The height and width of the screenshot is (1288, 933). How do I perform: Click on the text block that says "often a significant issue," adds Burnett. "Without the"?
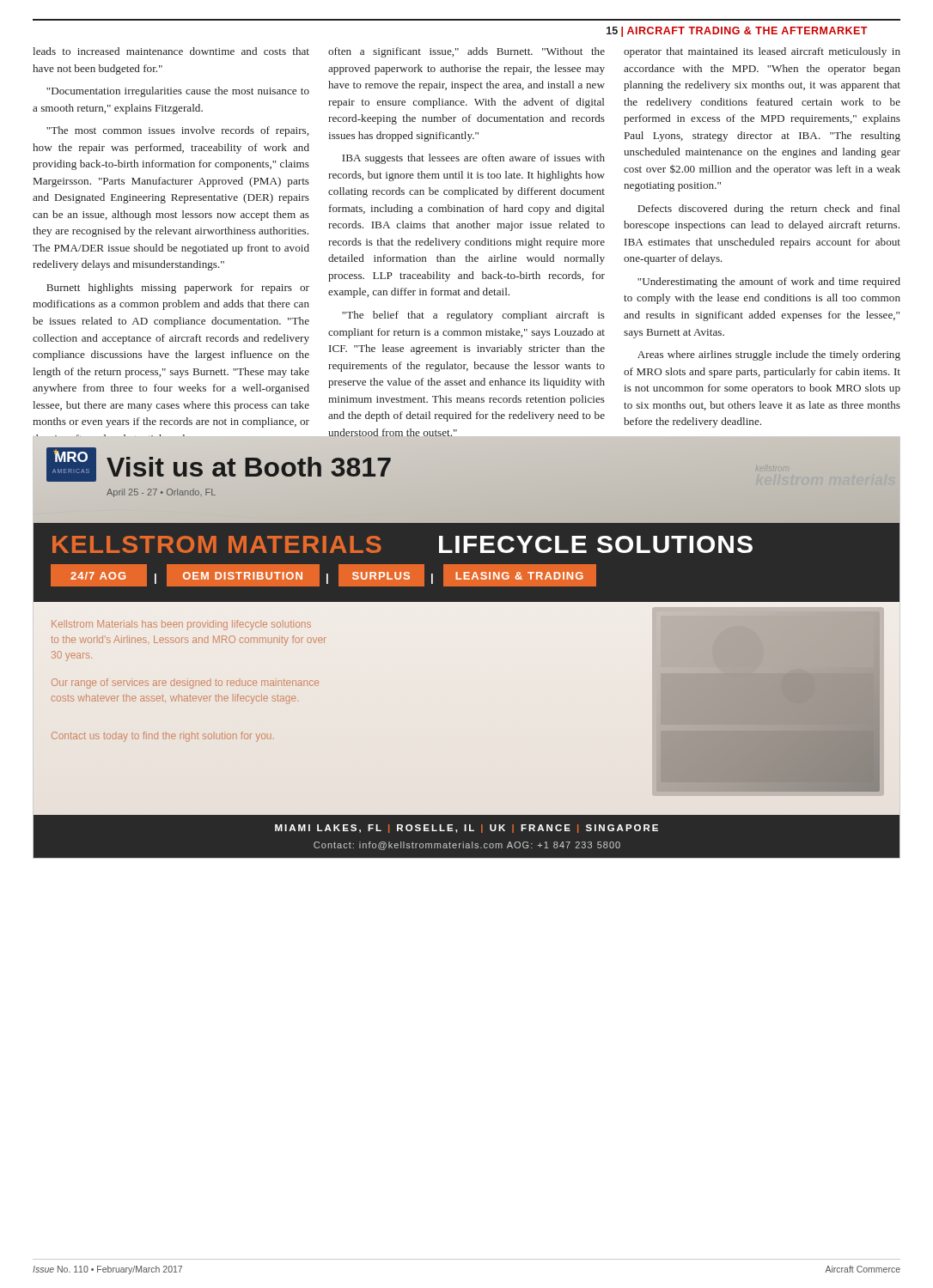[466, 236]
